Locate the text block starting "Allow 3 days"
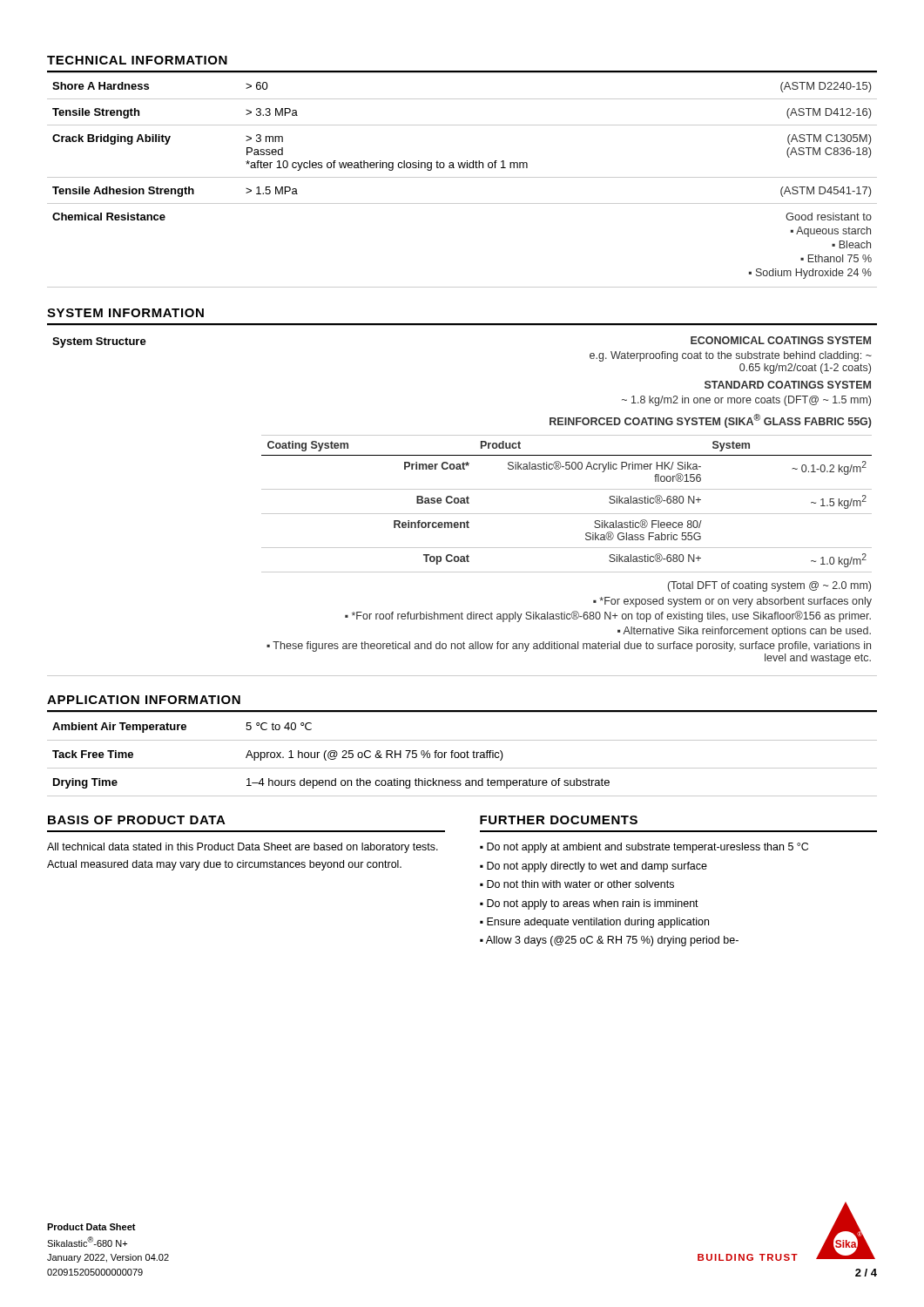The width and height of the screenshot is (924, 1307). click(612, 940)
